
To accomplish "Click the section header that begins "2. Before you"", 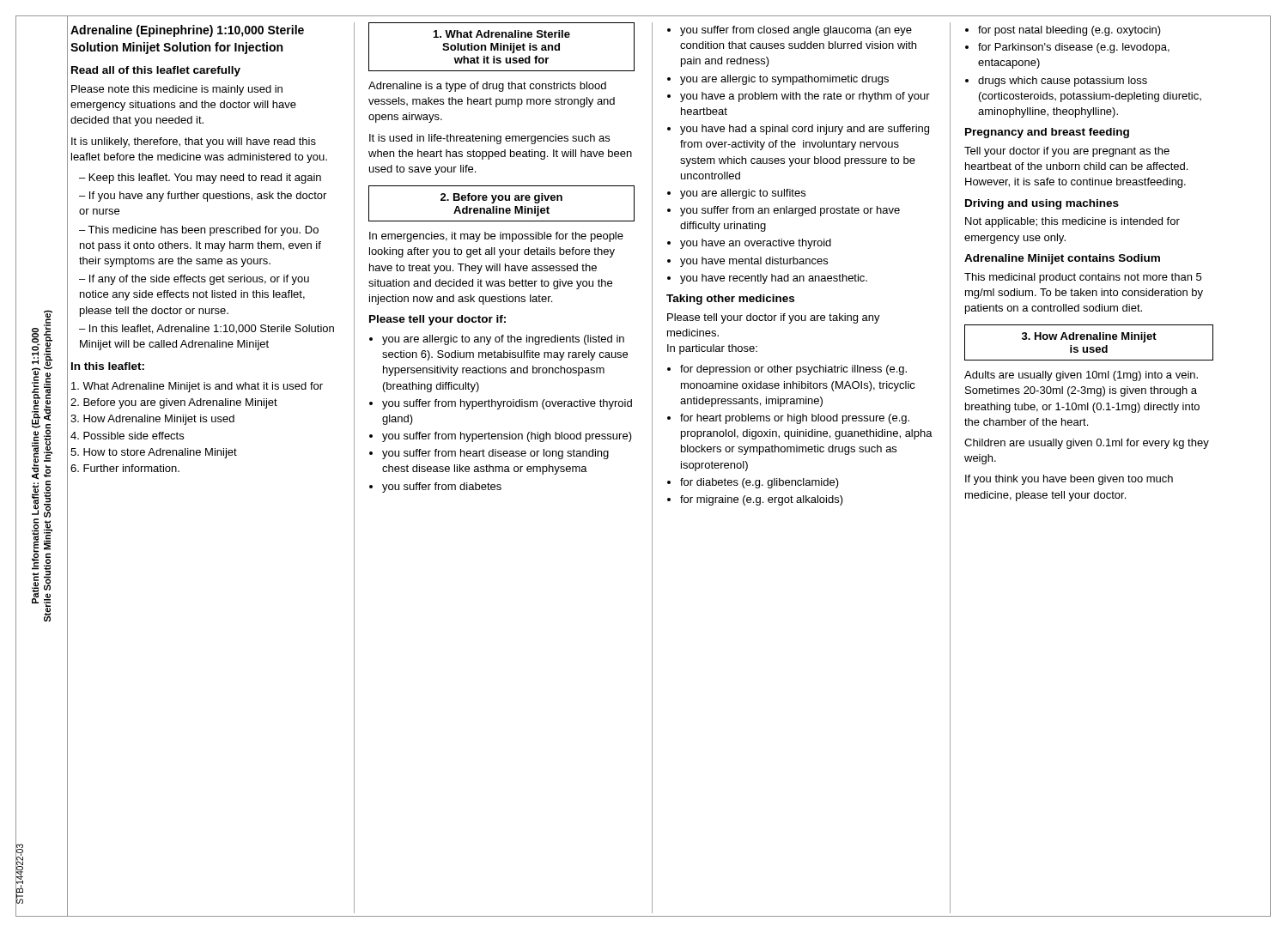I will tap(501, 204).
